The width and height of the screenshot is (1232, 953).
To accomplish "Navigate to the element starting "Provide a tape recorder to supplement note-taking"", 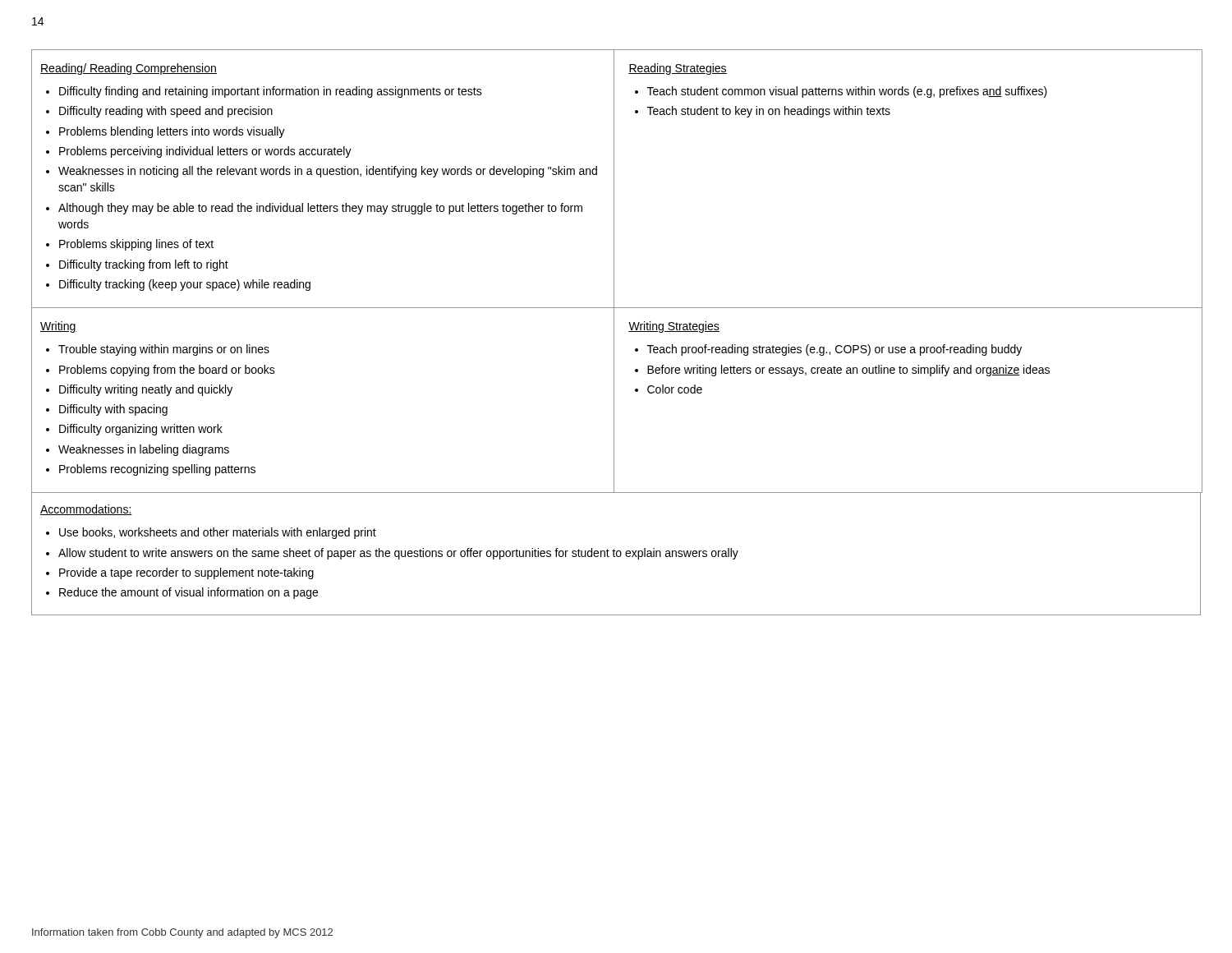I will [186, 573].
